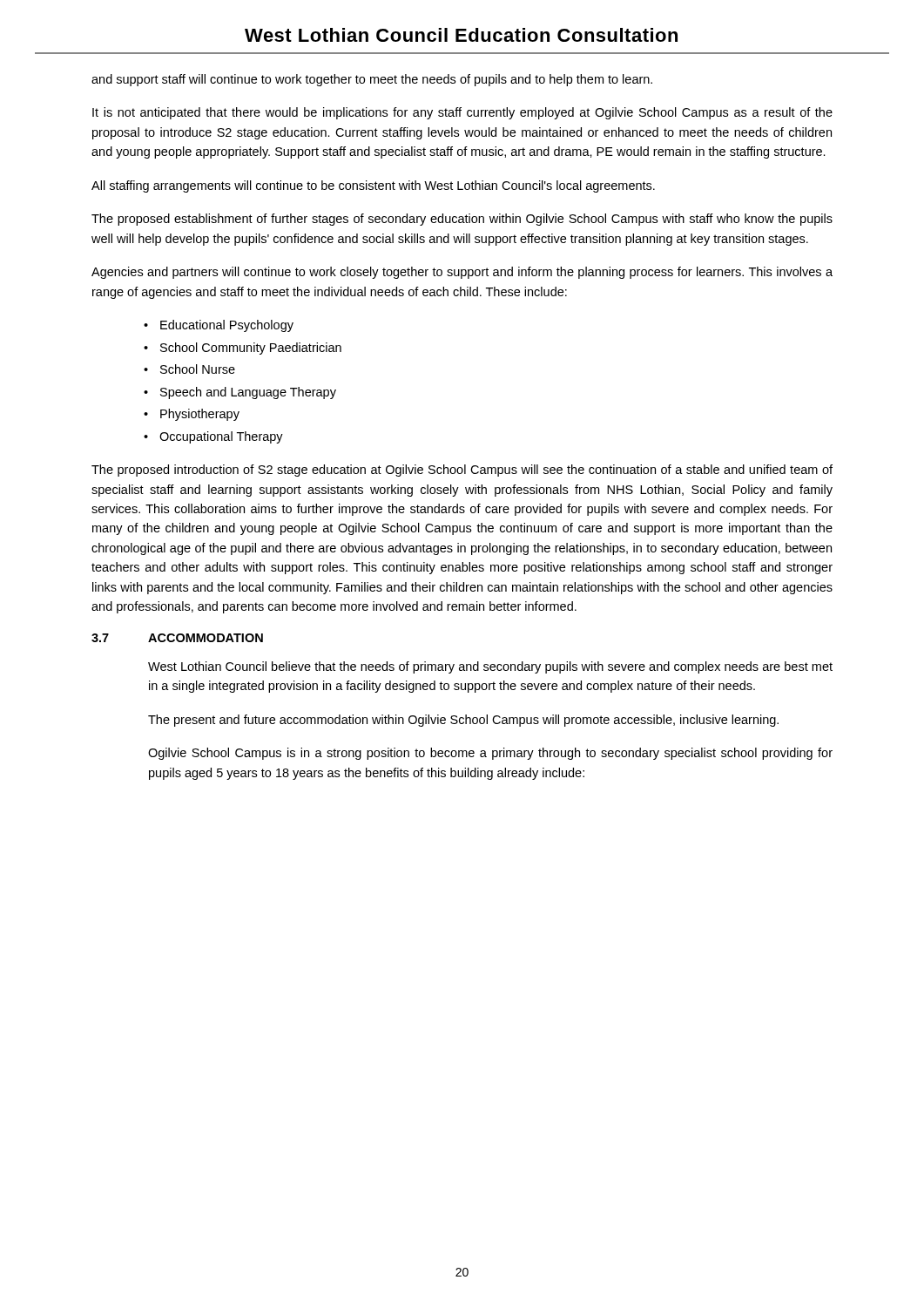Find the region starting "The proposed introduction of S2 stage"

(x=462, y=538)
